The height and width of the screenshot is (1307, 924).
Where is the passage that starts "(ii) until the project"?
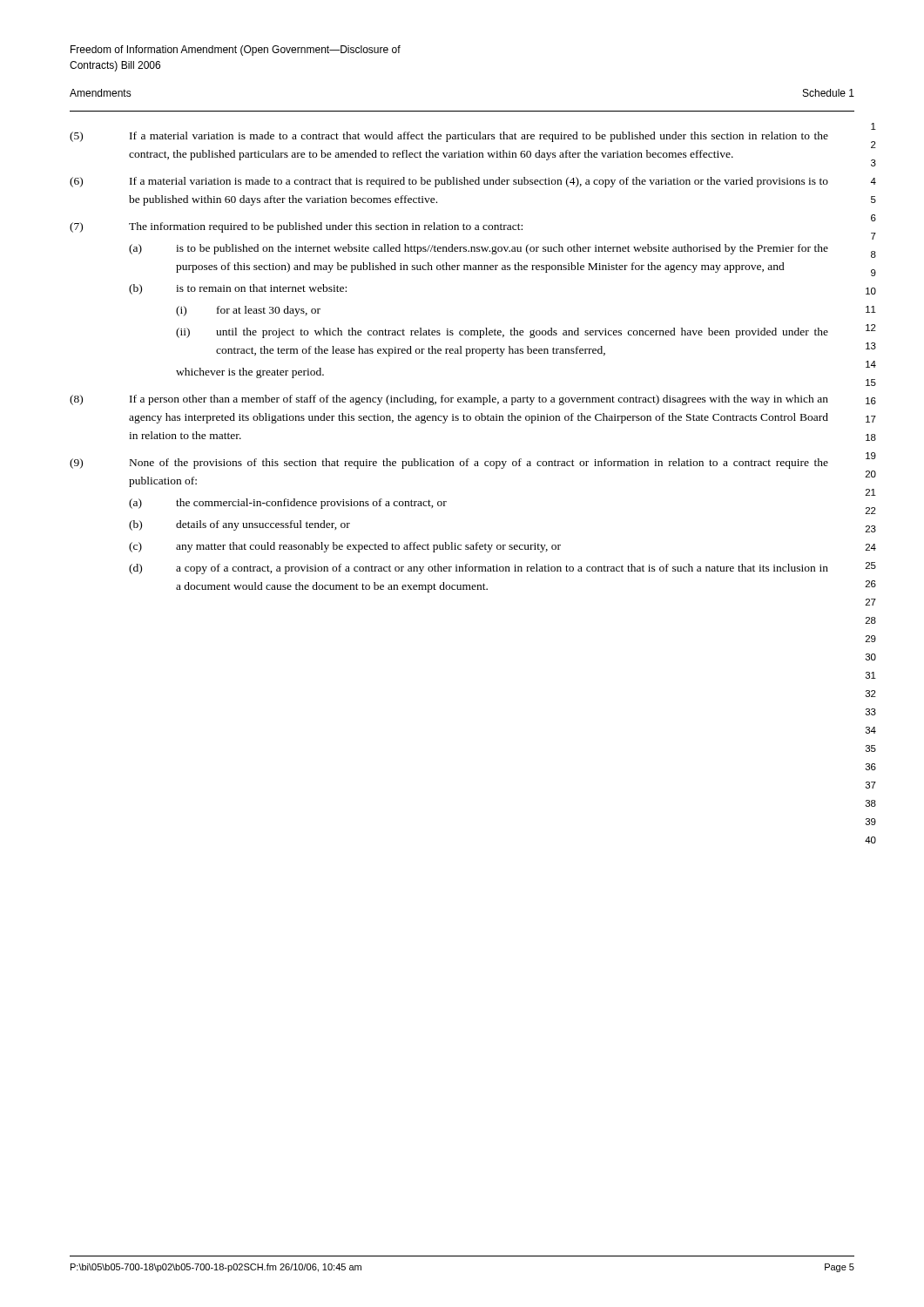[502, 341]
